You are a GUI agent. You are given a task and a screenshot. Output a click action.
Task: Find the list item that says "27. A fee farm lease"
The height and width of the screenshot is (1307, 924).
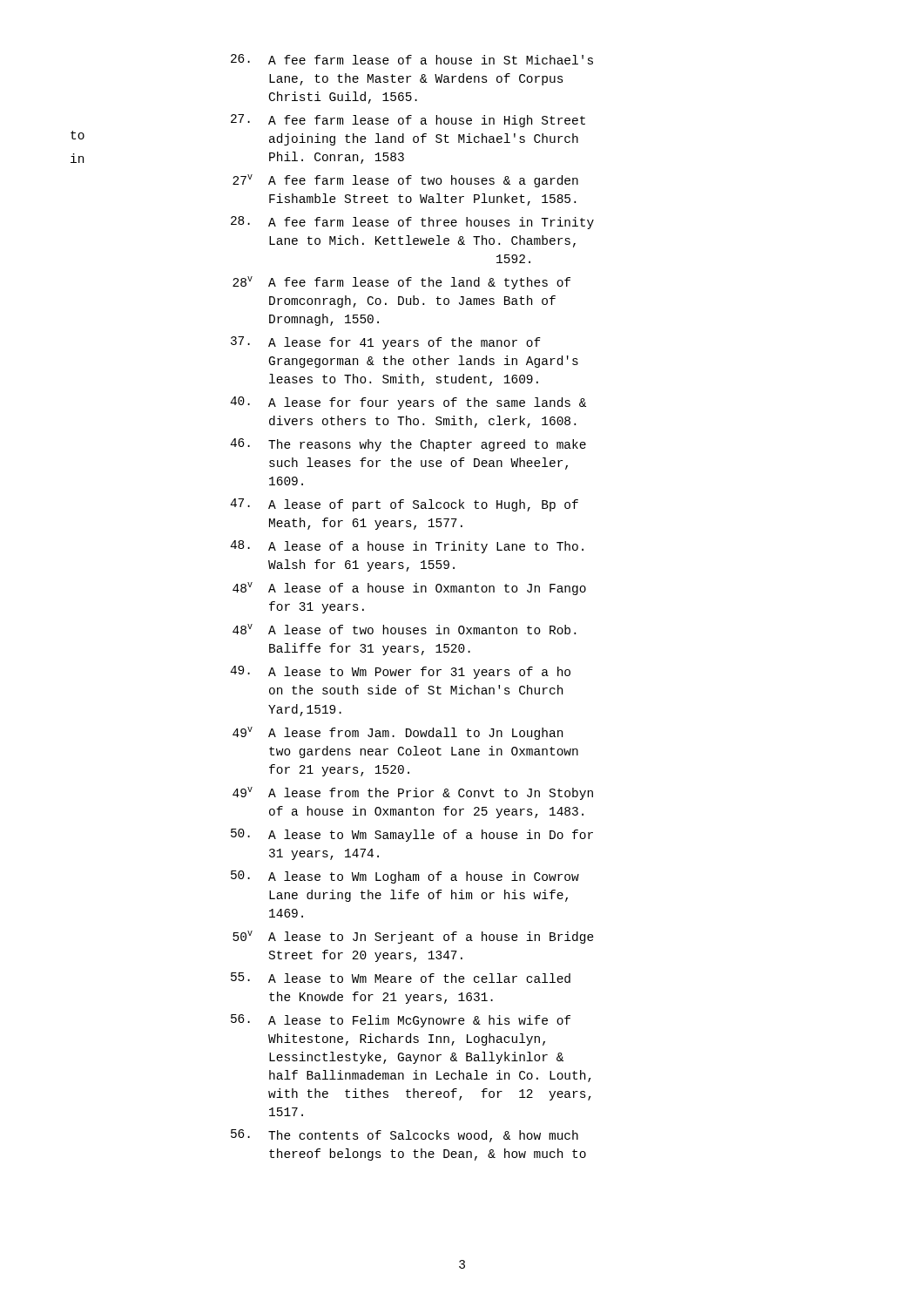pos(380,140)
